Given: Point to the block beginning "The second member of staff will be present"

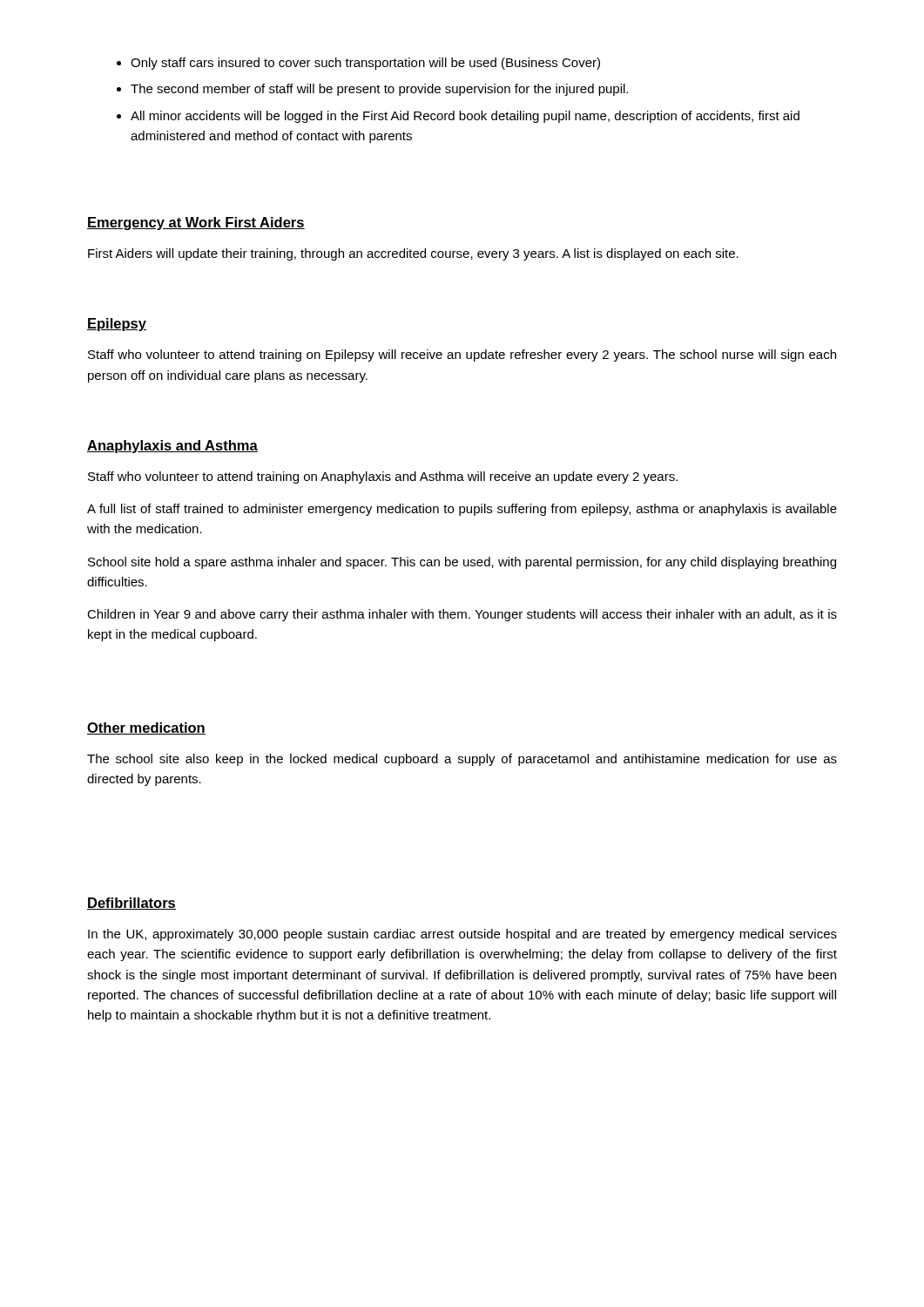Looking at the screenshot, I should click(380, 89).
